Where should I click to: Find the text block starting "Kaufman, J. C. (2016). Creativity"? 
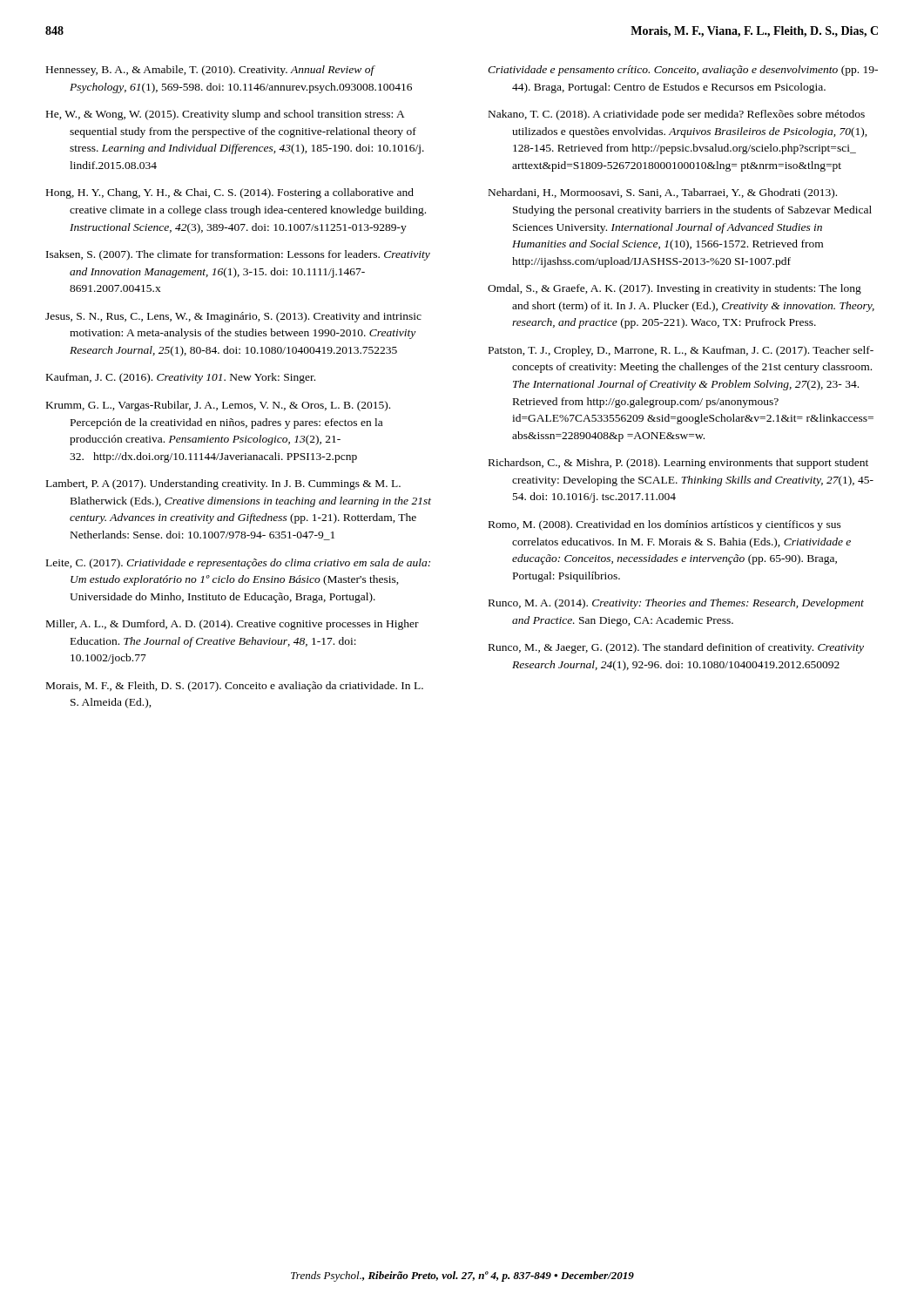pos(181,377)
